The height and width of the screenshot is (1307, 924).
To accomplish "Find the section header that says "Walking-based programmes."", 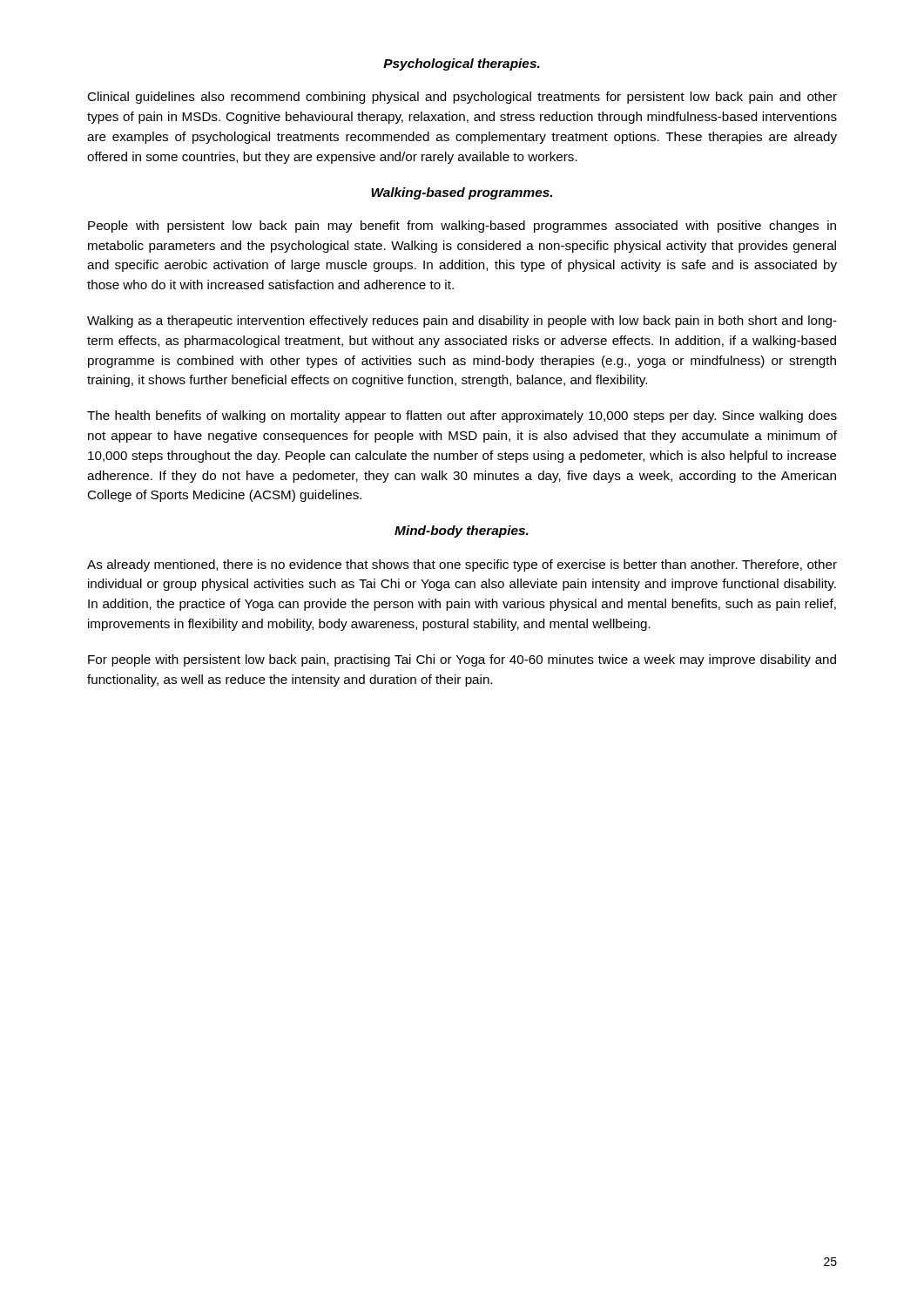I will click(x=462, y=192).
